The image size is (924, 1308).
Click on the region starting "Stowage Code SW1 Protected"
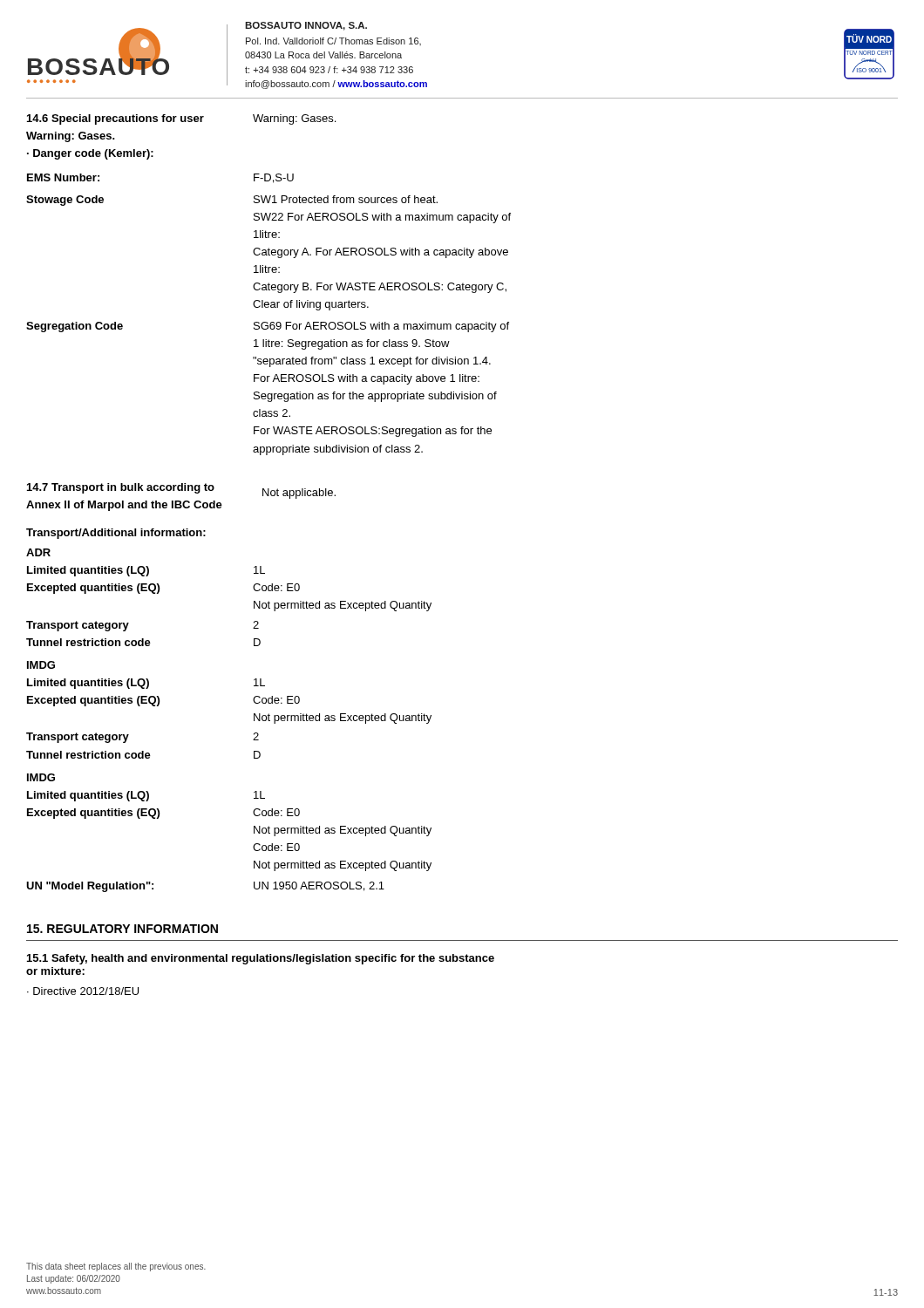tap(462, 251)
